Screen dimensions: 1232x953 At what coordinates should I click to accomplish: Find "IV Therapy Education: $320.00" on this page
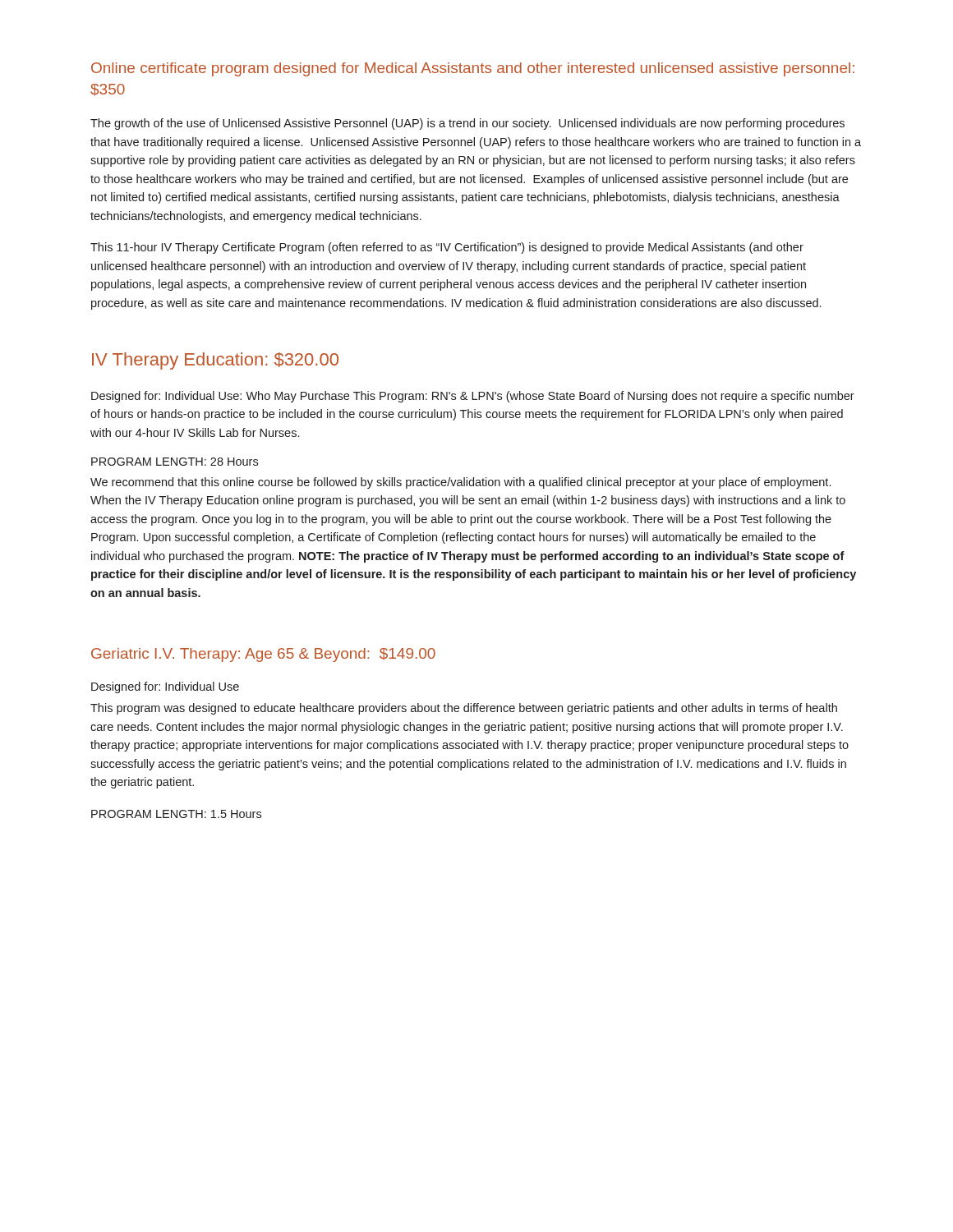215,359
